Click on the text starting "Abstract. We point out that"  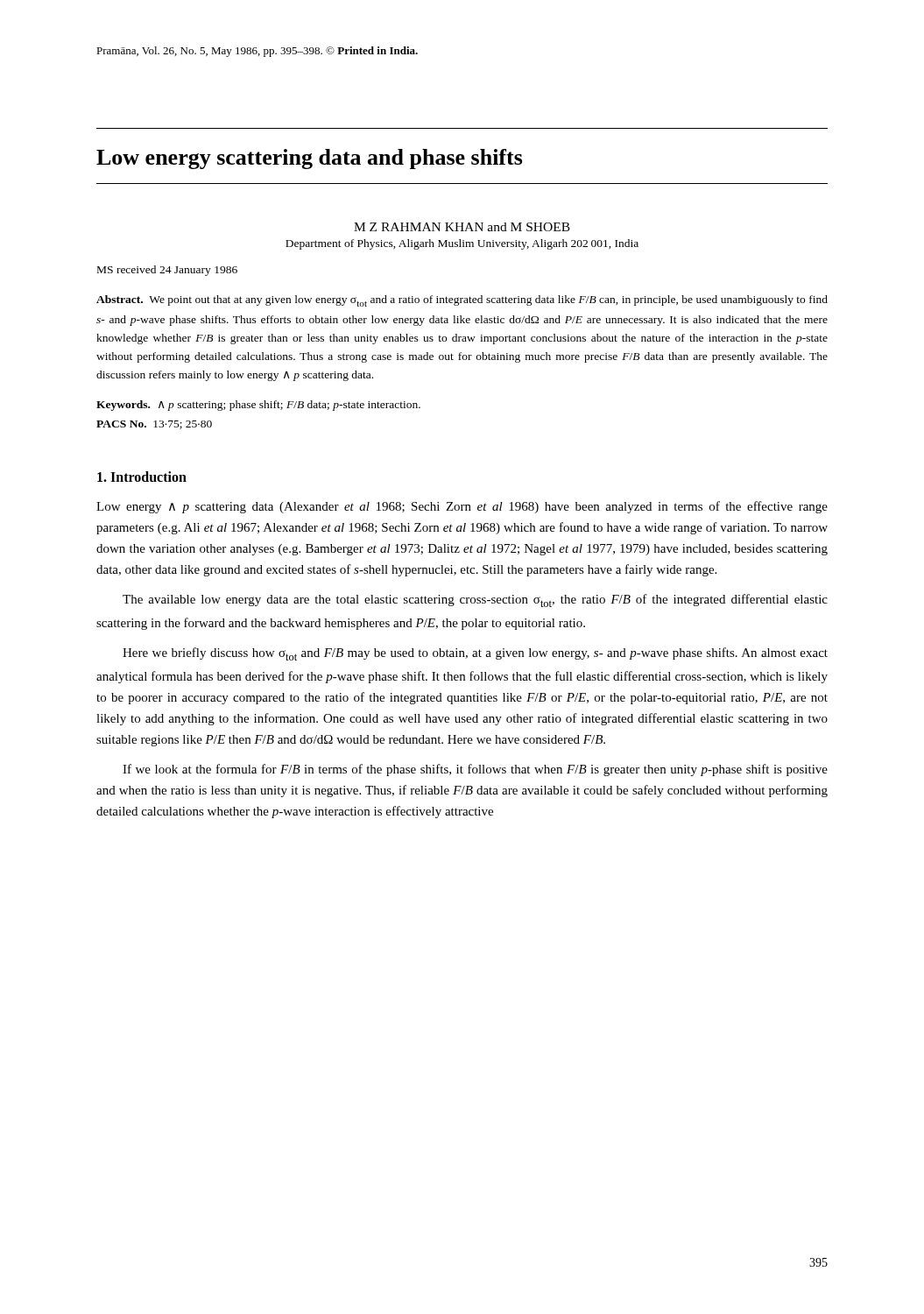(x=462, y=337)
